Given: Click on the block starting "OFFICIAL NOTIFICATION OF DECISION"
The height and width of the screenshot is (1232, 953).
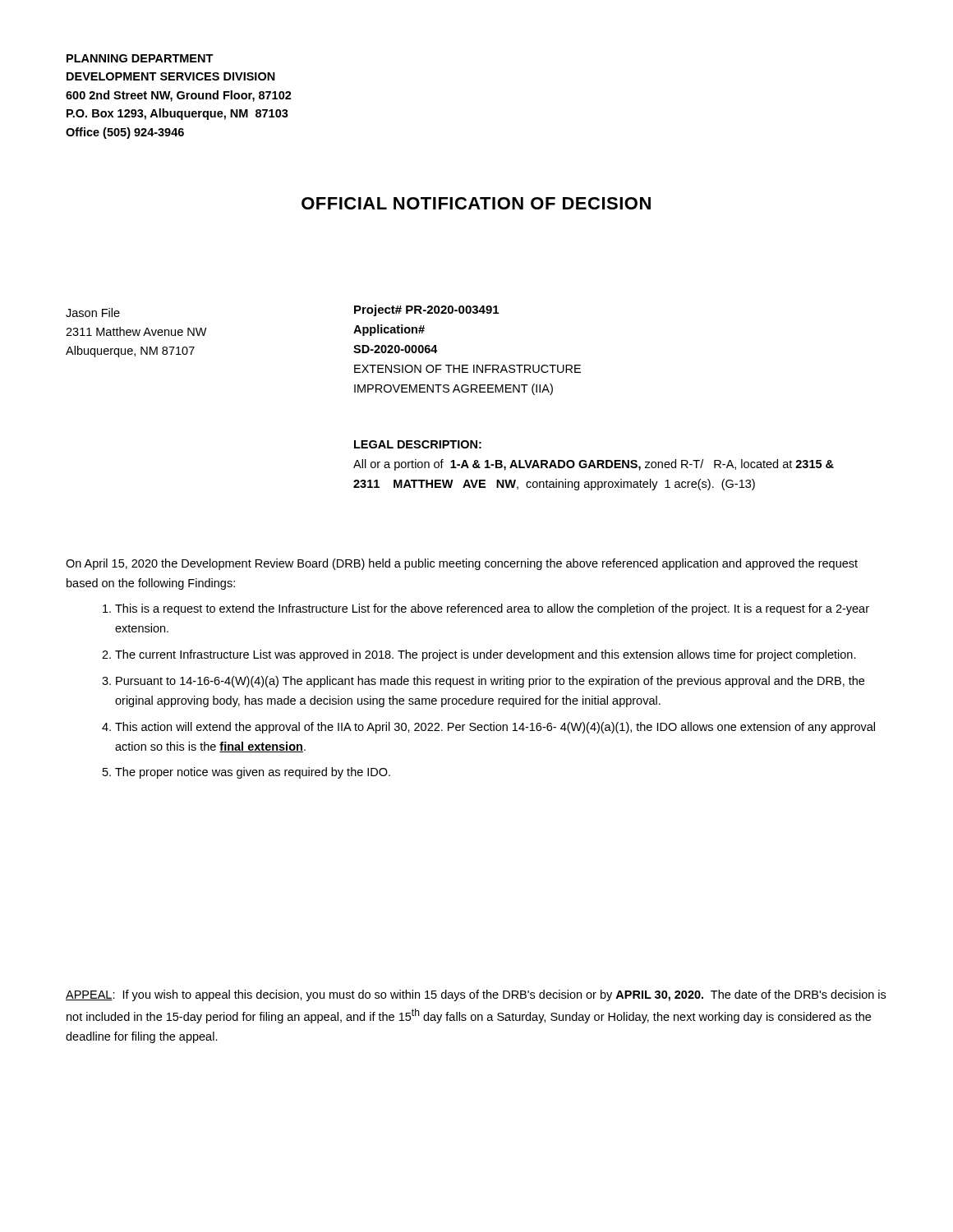Looking at the screenshot, I should pos(476,204).
